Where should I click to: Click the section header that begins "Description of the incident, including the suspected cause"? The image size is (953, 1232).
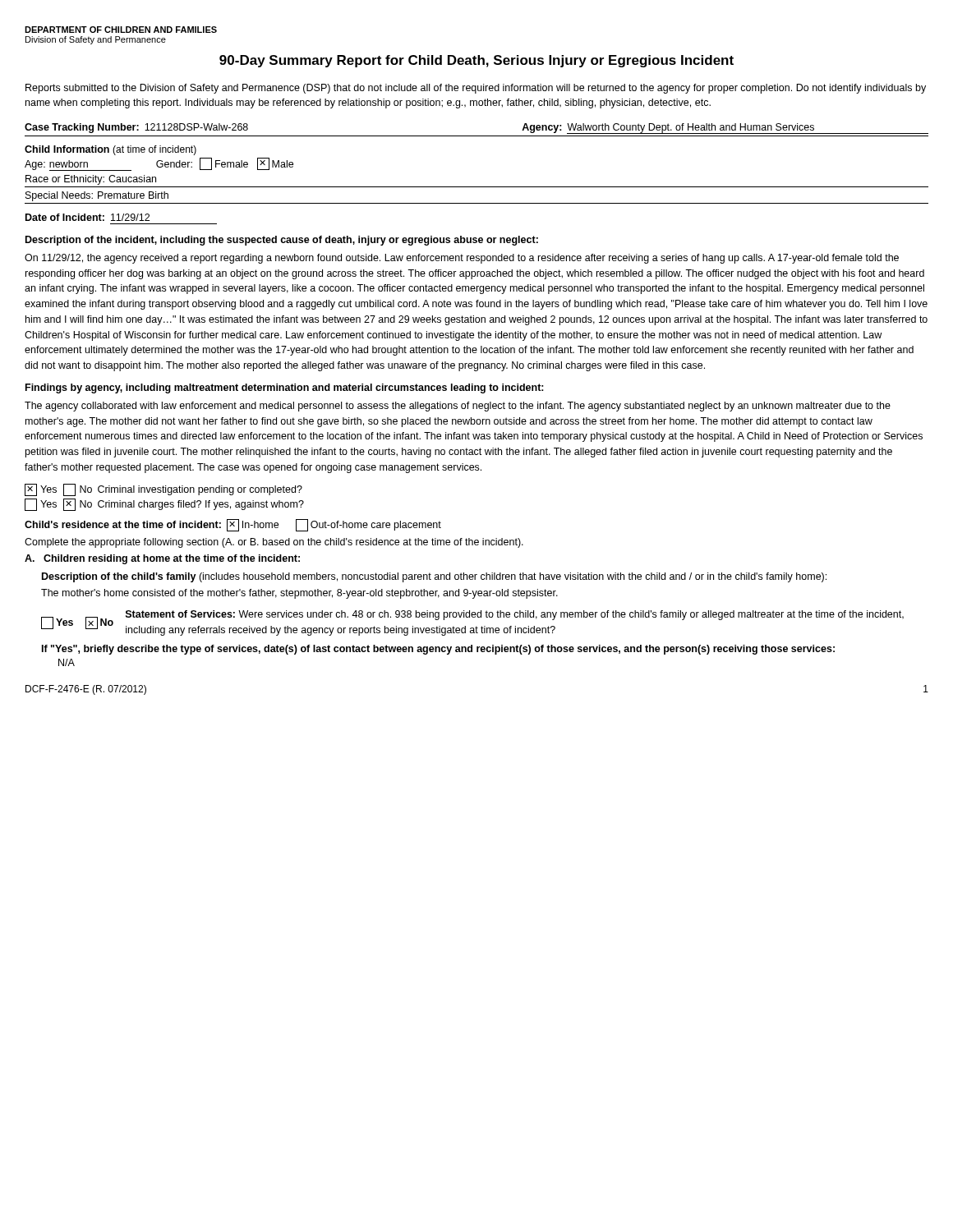[282, 240]
